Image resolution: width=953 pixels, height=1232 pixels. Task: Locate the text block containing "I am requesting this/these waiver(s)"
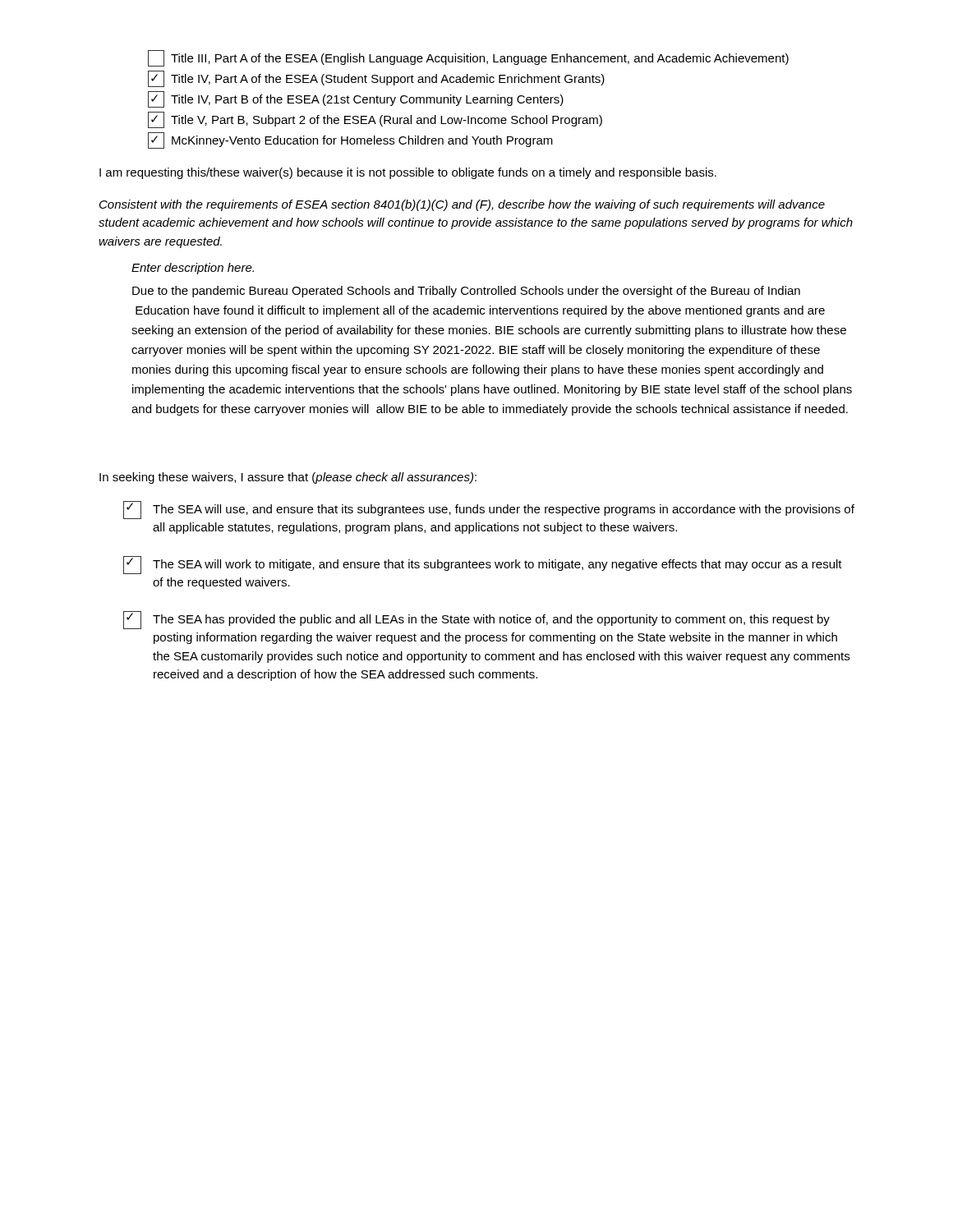[408, 172]
